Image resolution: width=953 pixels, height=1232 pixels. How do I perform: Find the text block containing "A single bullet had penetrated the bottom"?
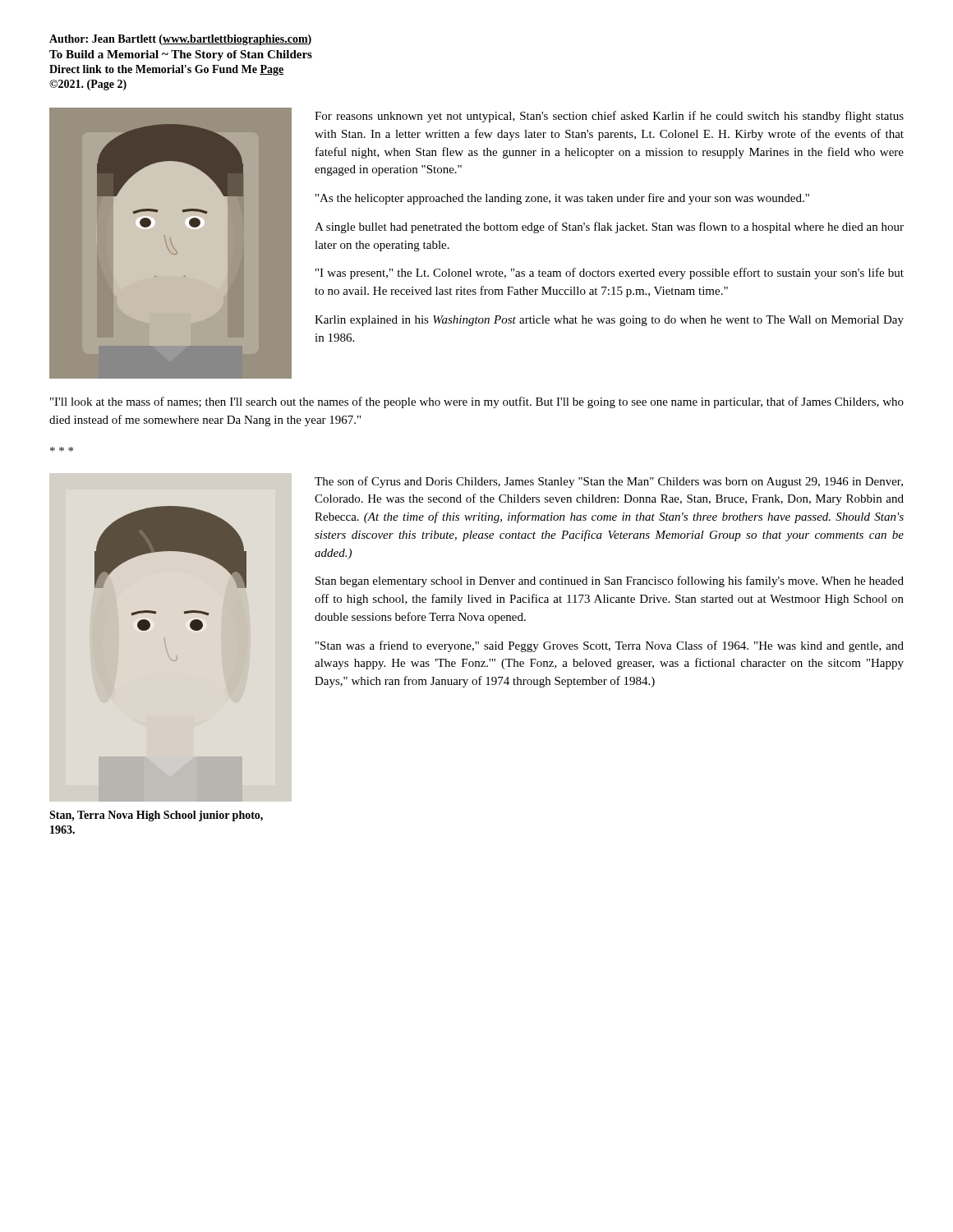(x=609, y=235)
